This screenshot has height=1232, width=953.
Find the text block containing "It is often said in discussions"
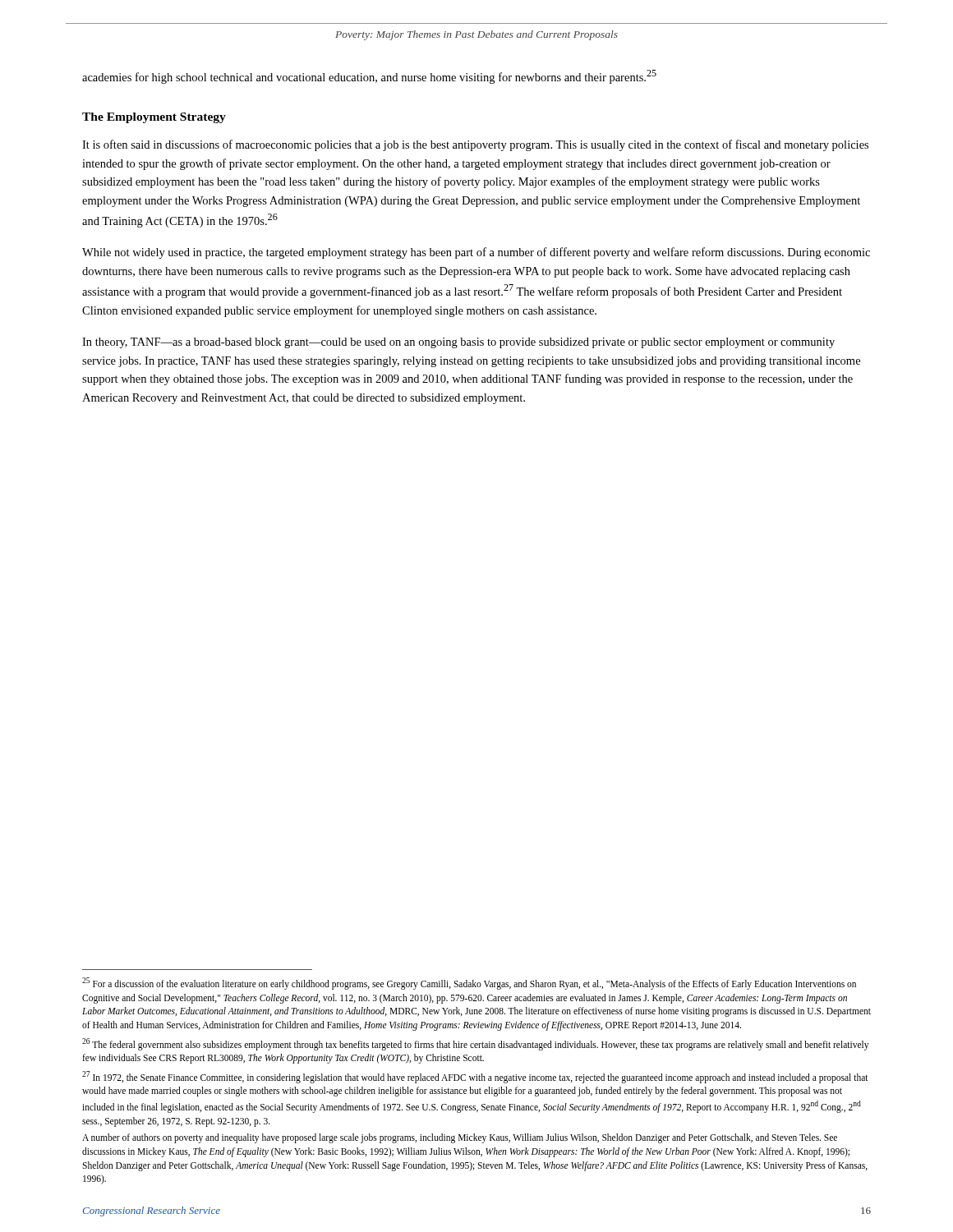click(476, 183)
